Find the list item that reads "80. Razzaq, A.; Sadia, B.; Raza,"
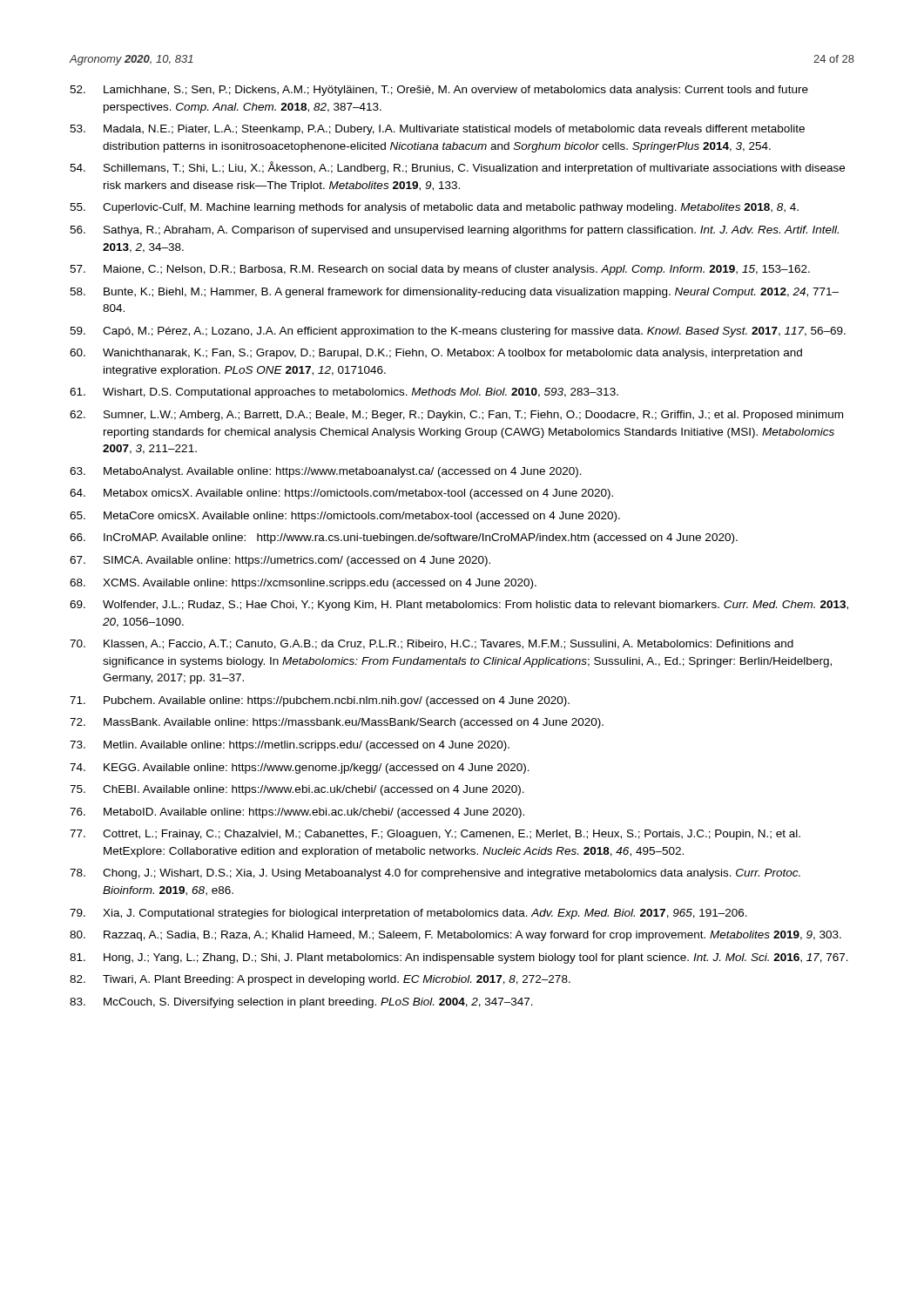924x1307 pixels. point(462,935)
